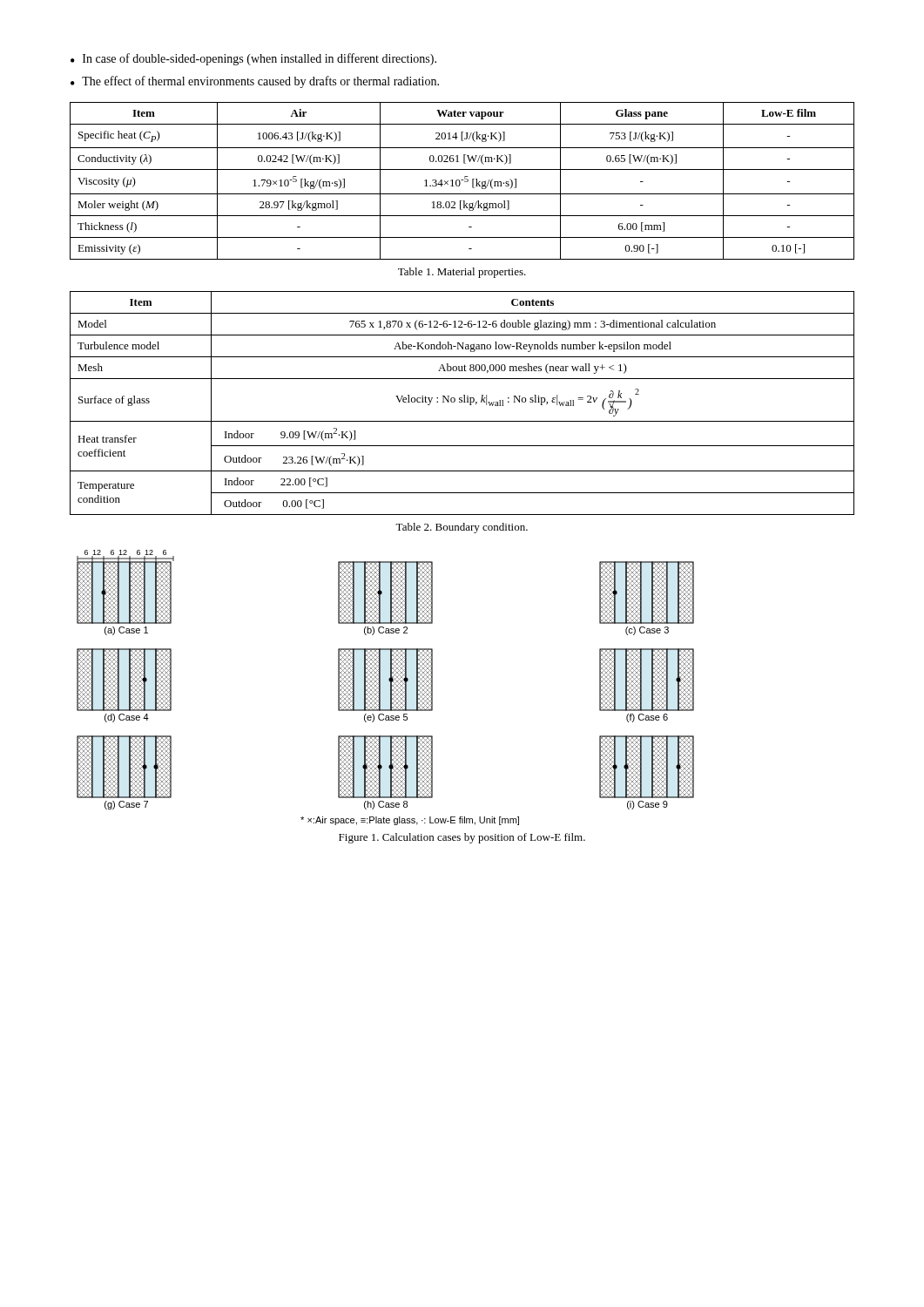Find the table that mentions "Low-E film"

coord(462,181)
